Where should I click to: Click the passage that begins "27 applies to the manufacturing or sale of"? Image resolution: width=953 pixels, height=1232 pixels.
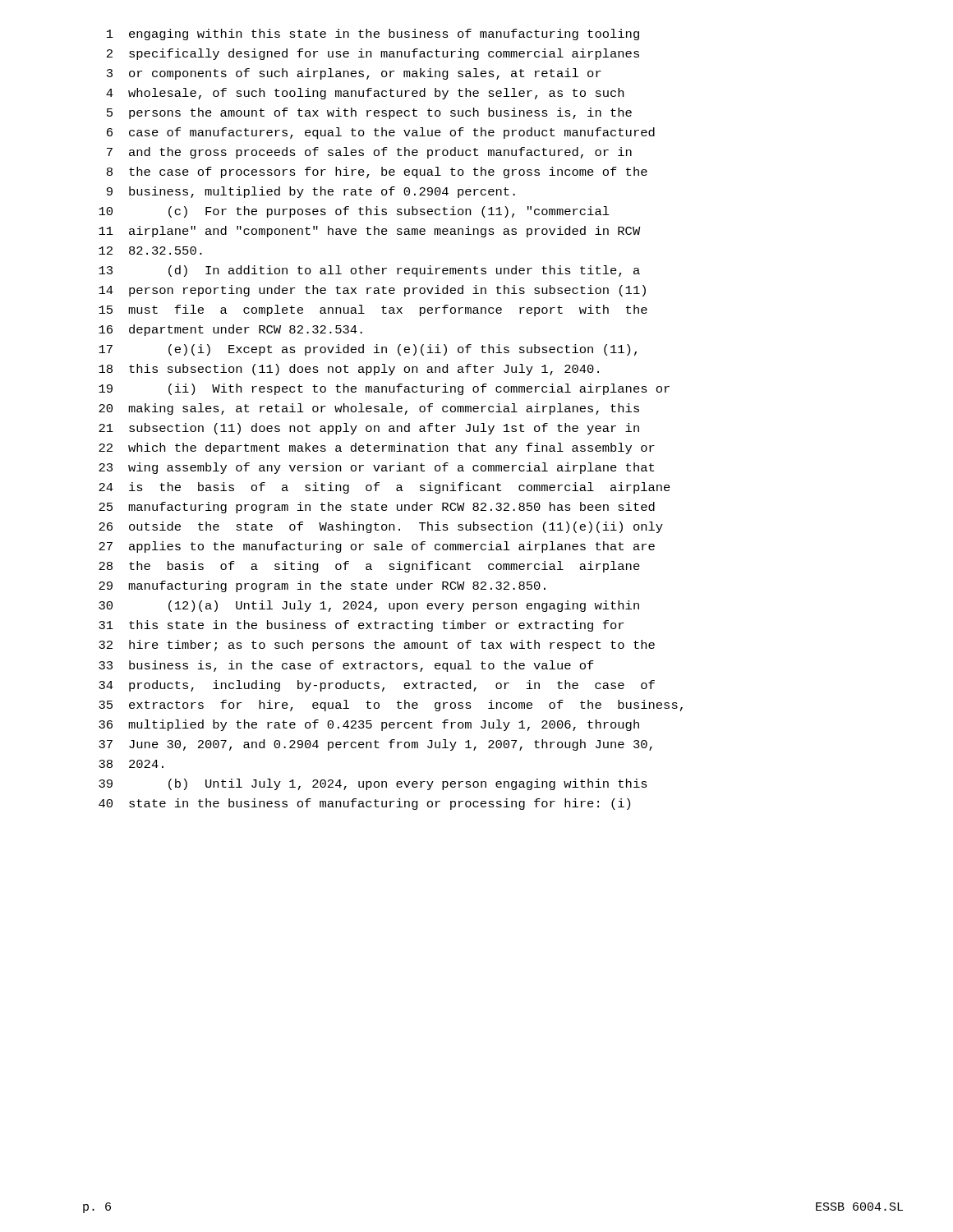pyautogui.click(x=493, y=547)
